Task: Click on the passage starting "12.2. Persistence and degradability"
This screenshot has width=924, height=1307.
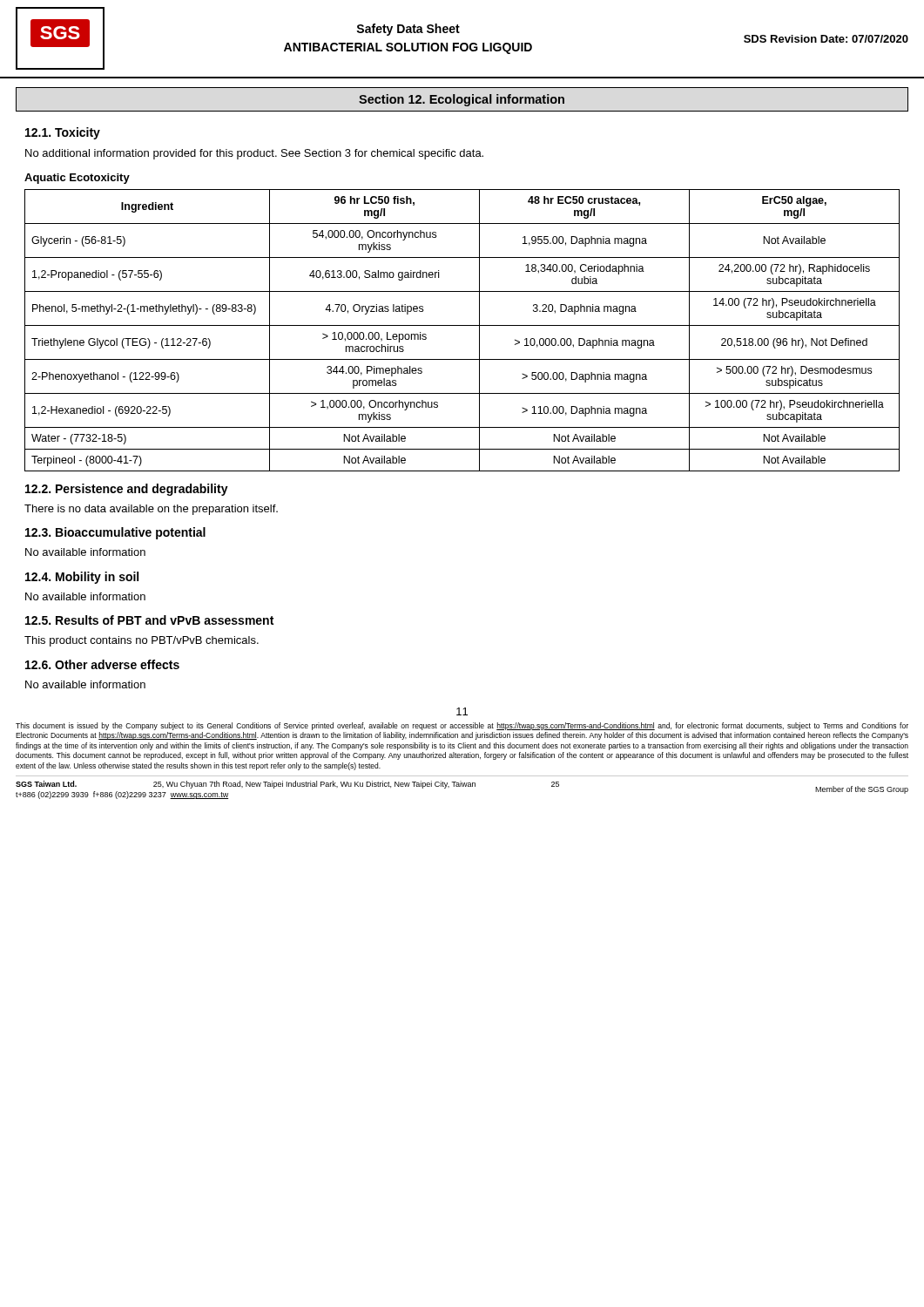Action: tap(126, 488)
